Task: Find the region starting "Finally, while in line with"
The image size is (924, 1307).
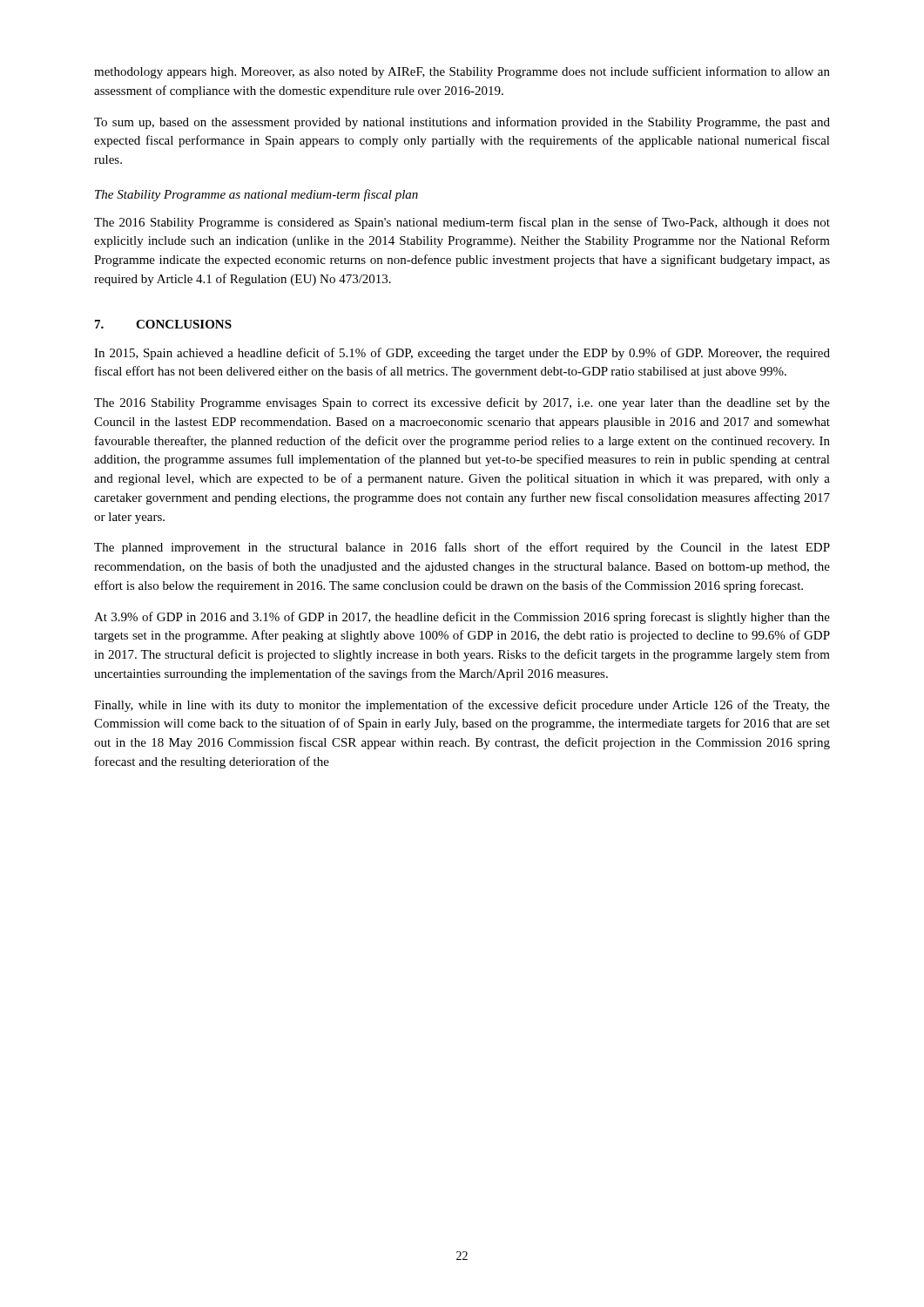Action: coord(462,734)
